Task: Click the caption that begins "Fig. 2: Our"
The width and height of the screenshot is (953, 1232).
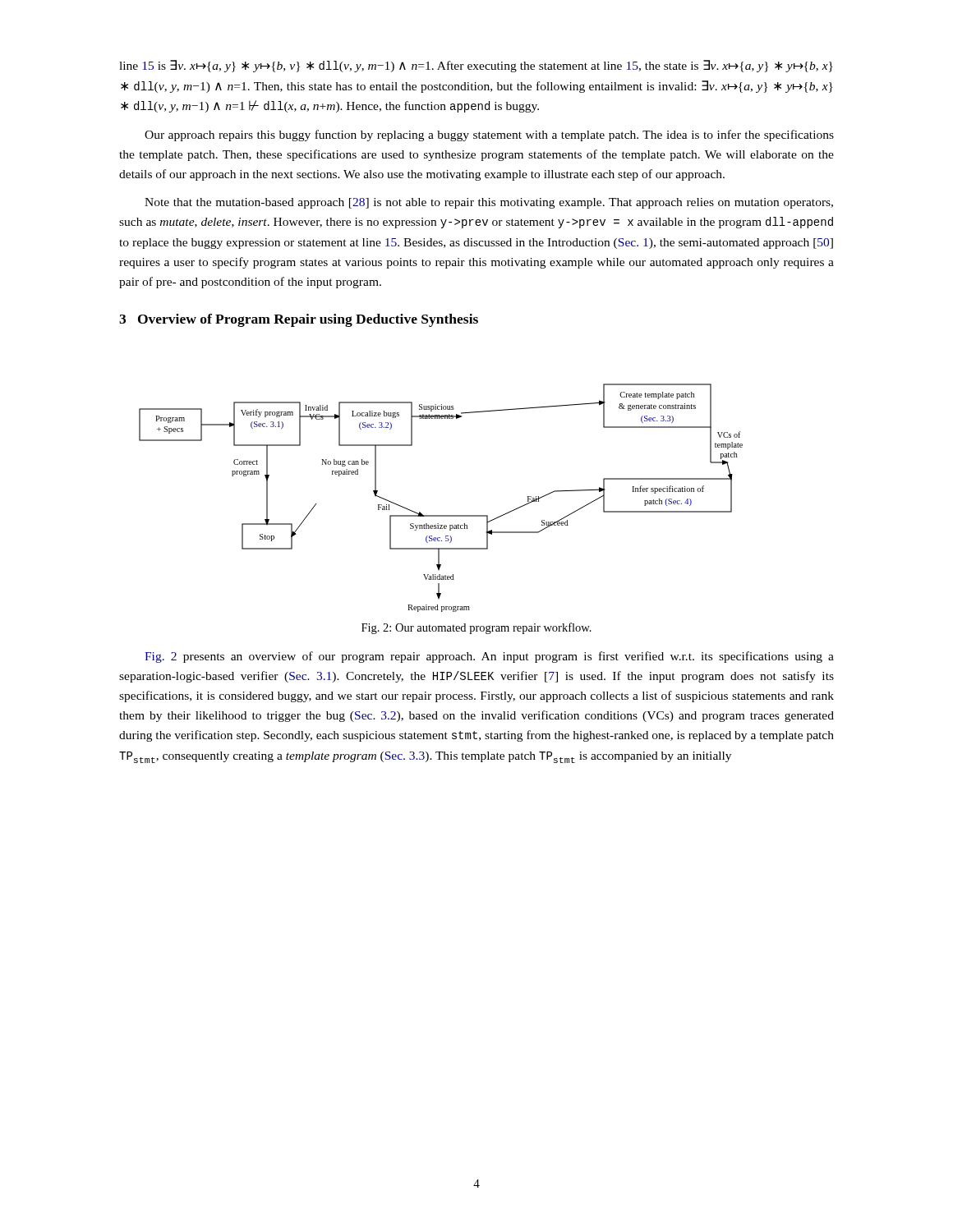Action: tap(476, 627)
